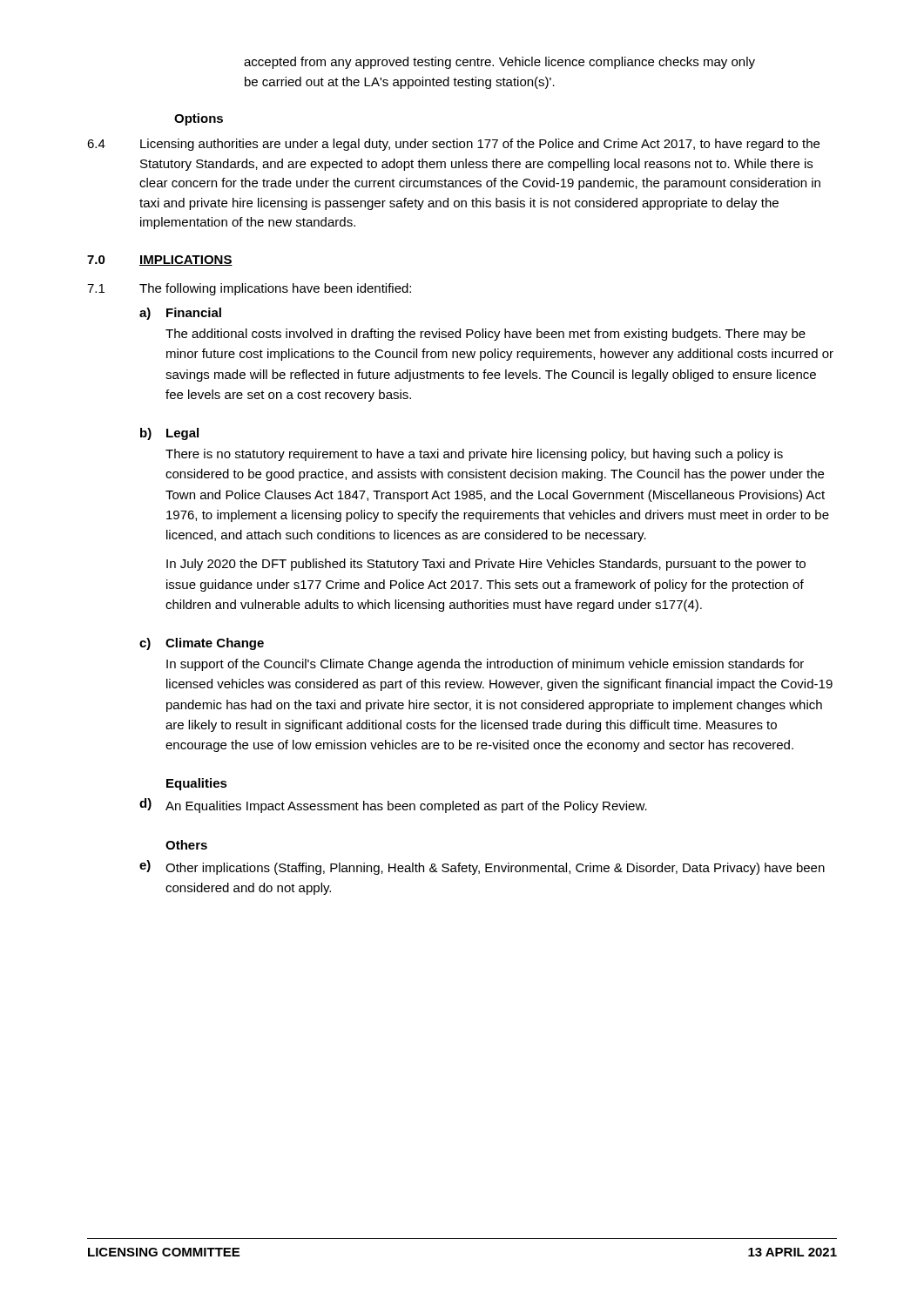Point to the block beginning "accepted from any approved testing centre. Vehicle licence"
Image resolution: width=924 pixels, height=1307 pixels.
pos(499,71)
